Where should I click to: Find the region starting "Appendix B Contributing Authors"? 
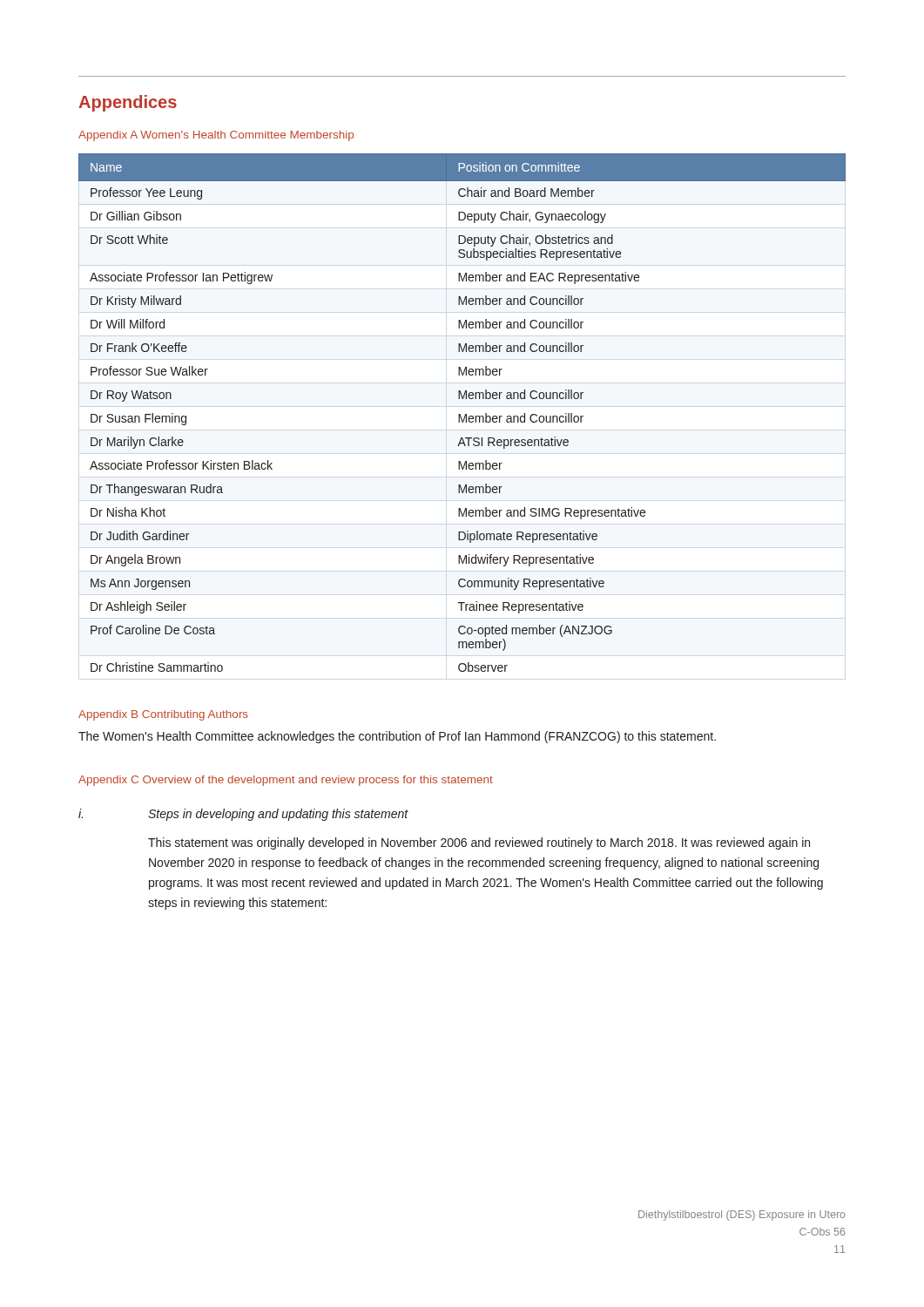pyautogui.click(x=163, y=714)
